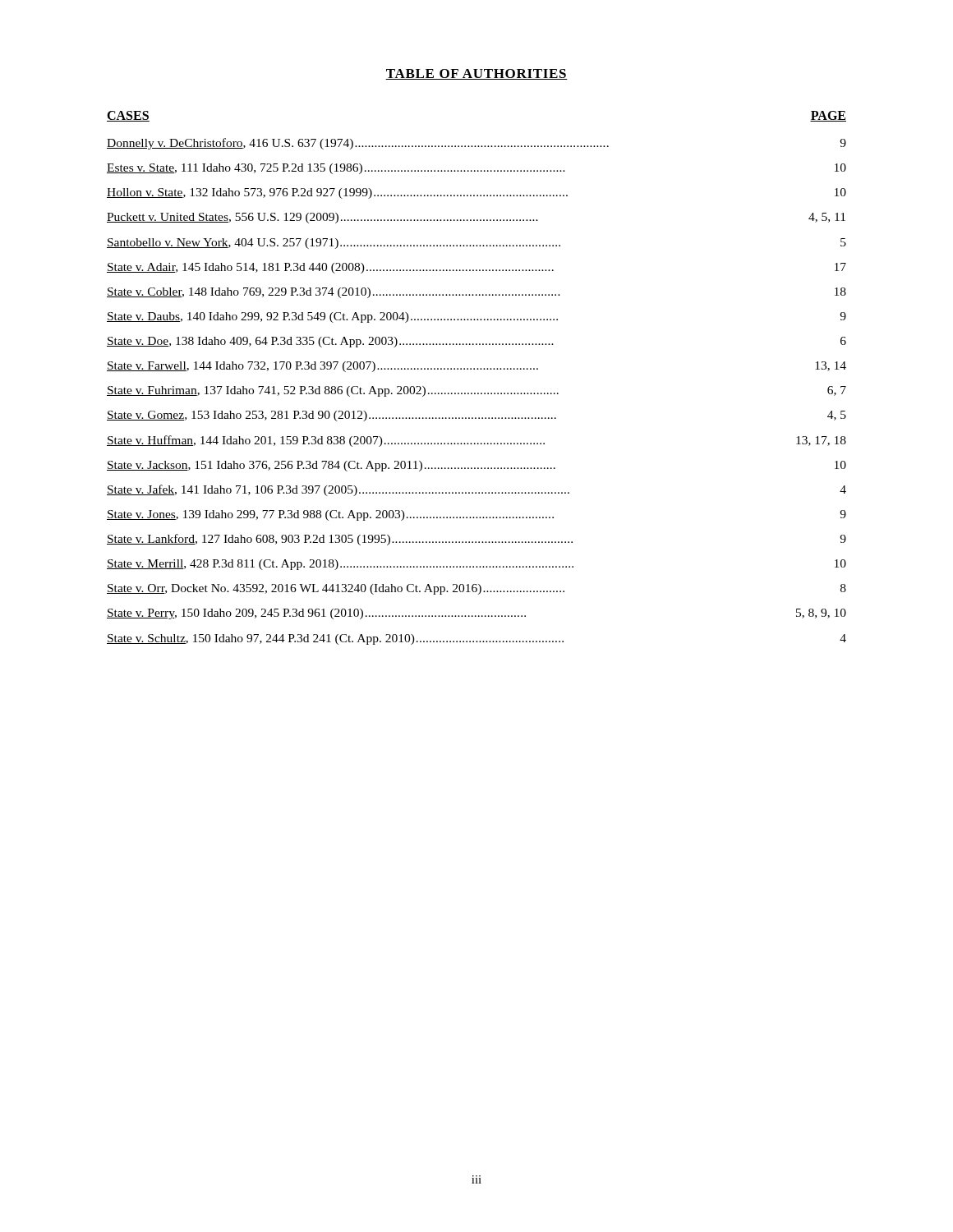Find the element starting "State v. Daubs, 140 Idaho 299, 92"

point(476,316)
